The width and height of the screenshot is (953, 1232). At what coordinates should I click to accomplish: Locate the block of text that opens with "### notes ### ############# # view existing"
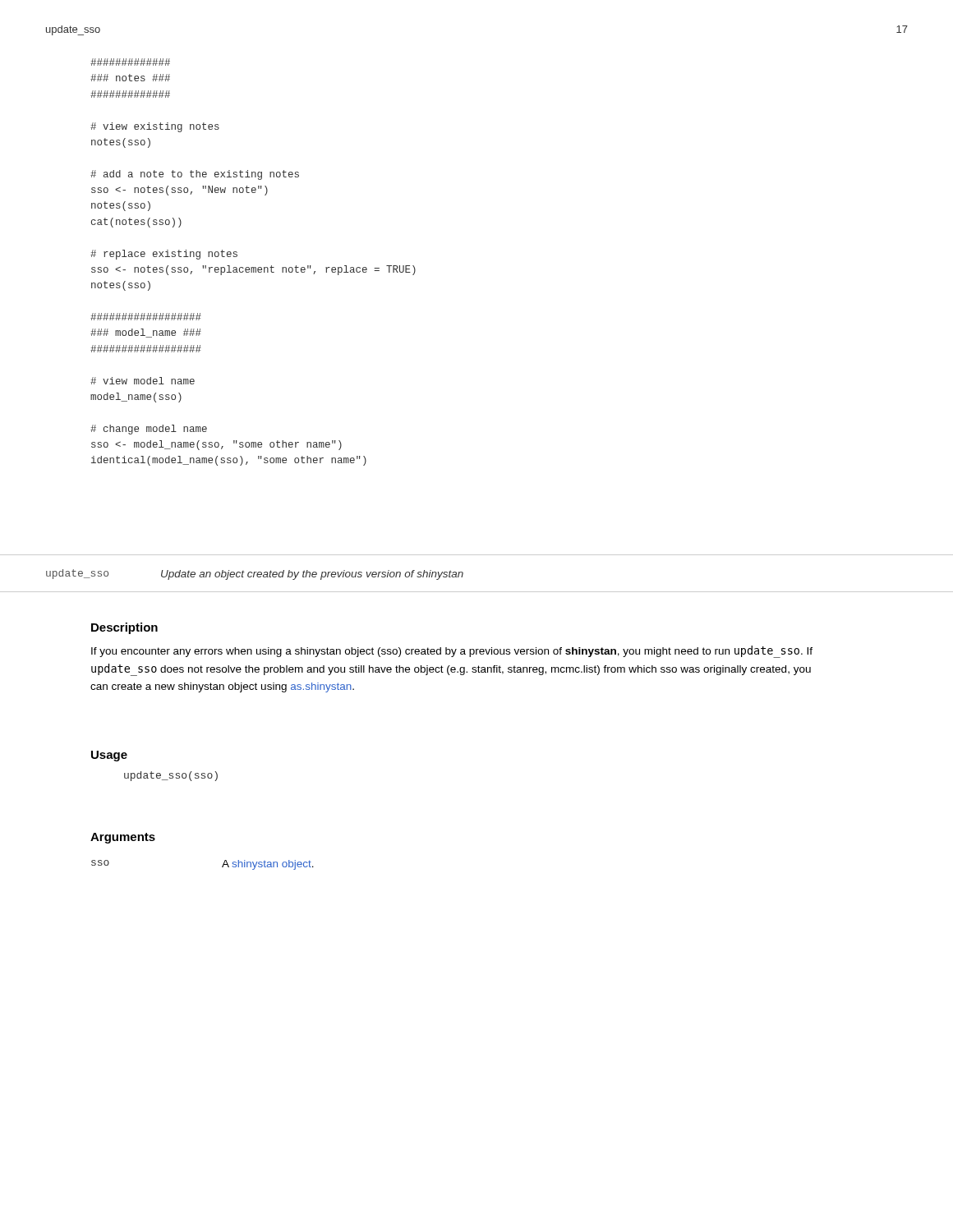[254, 262]
